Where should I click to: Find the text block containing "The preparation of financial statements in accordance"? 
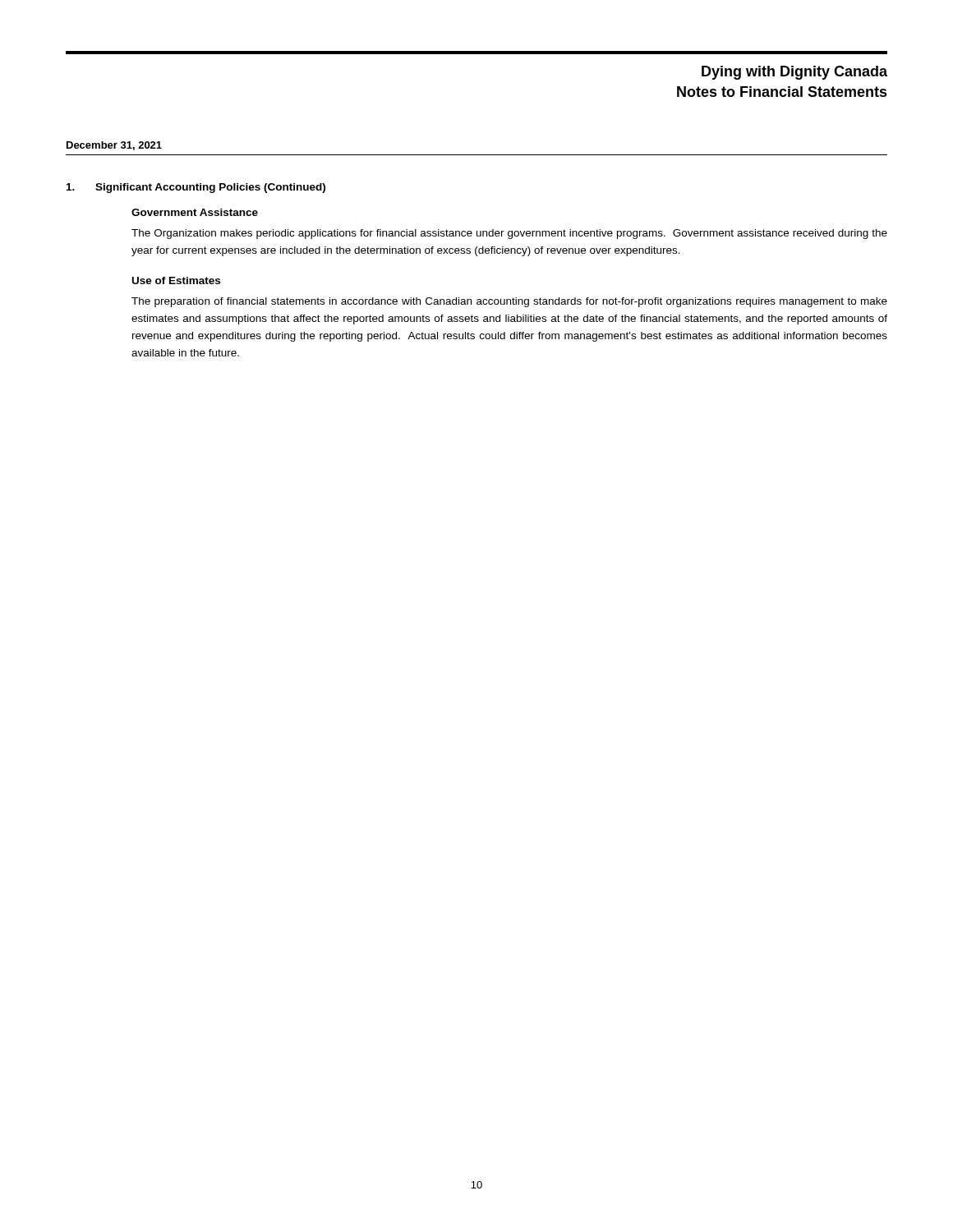point(509,327)
